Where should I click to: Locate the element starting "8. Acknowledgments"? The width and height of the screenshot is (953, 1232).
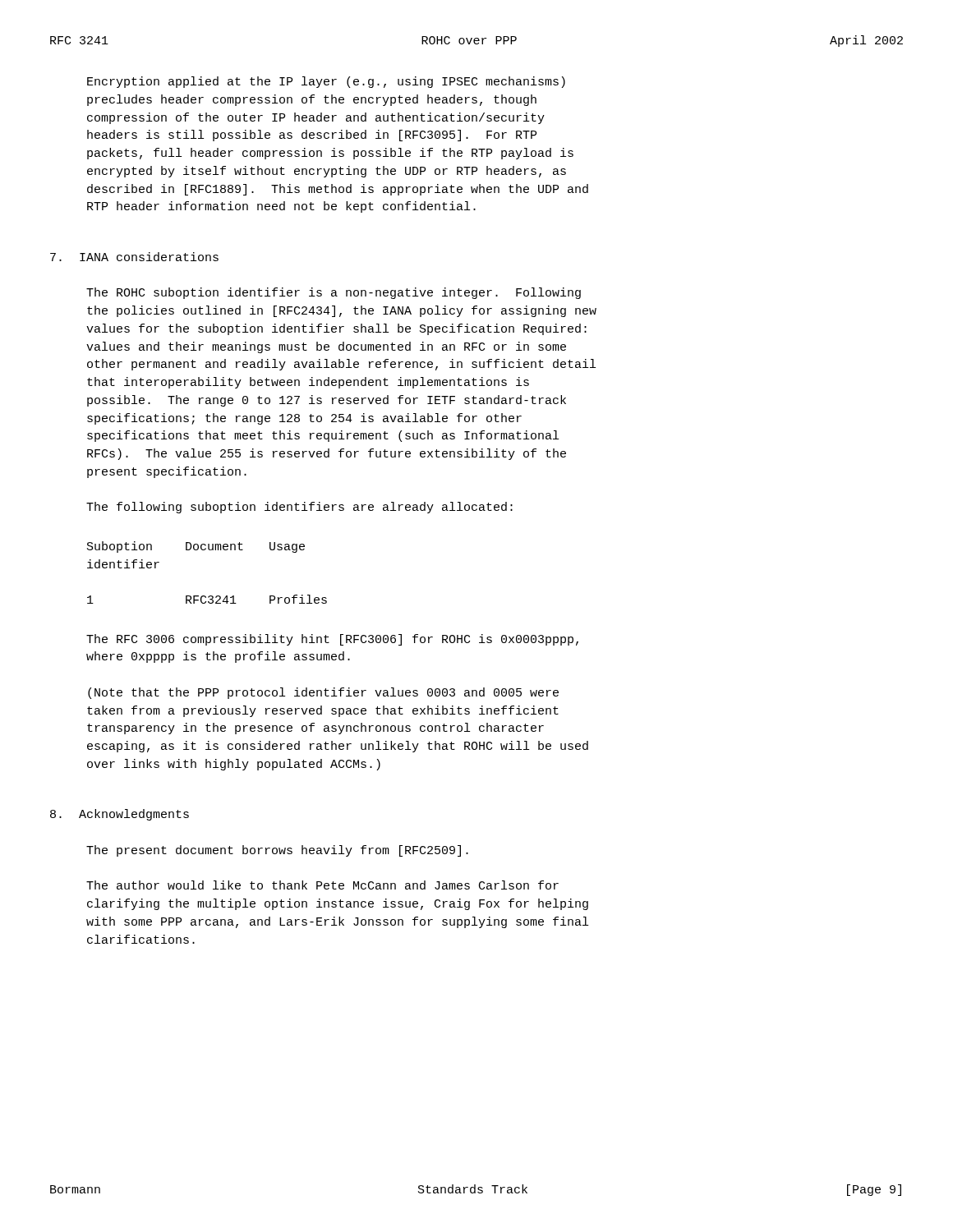click(120, 815)
